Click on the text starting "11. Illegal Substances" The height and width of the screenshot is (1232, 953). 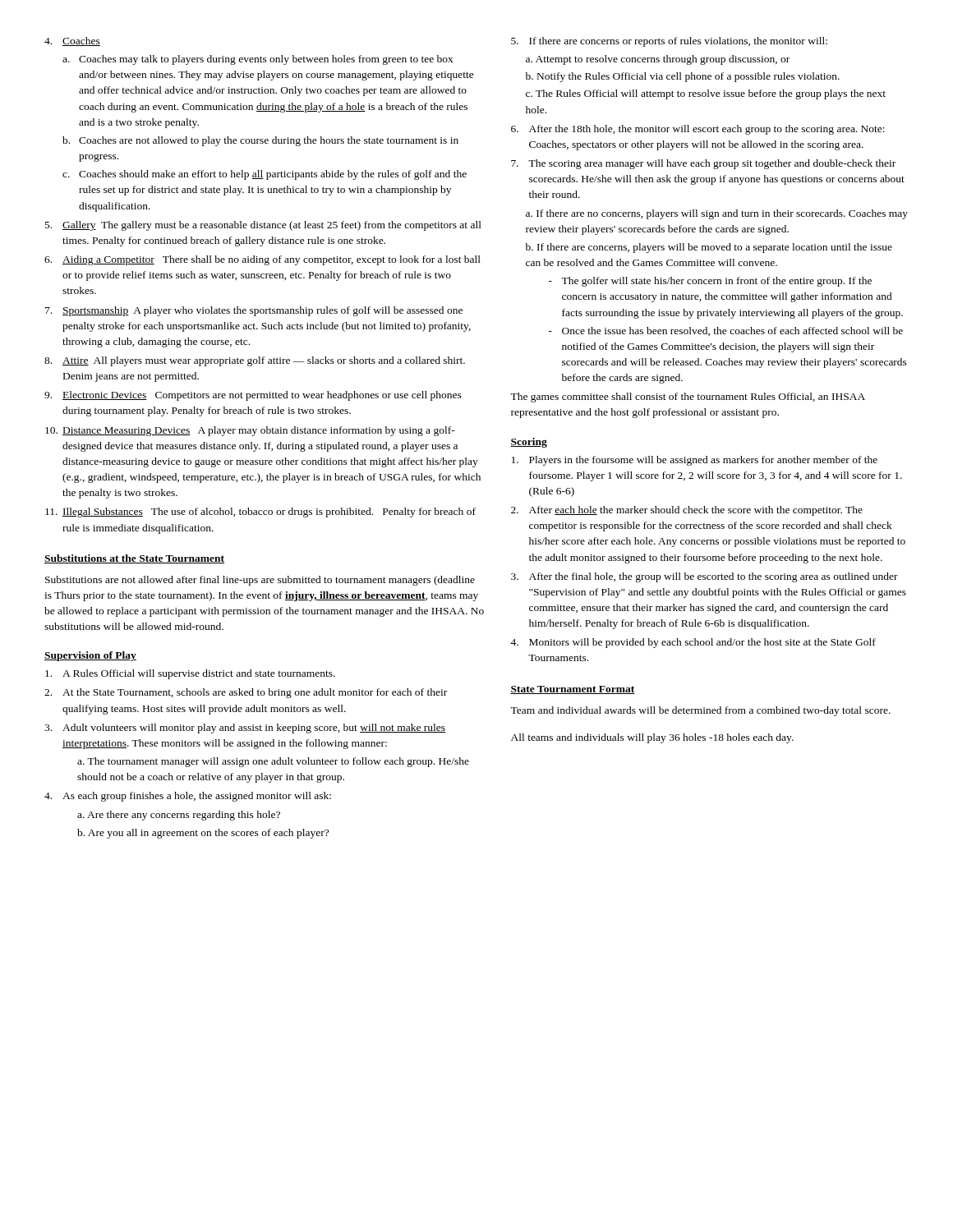(x=264, y=520)
